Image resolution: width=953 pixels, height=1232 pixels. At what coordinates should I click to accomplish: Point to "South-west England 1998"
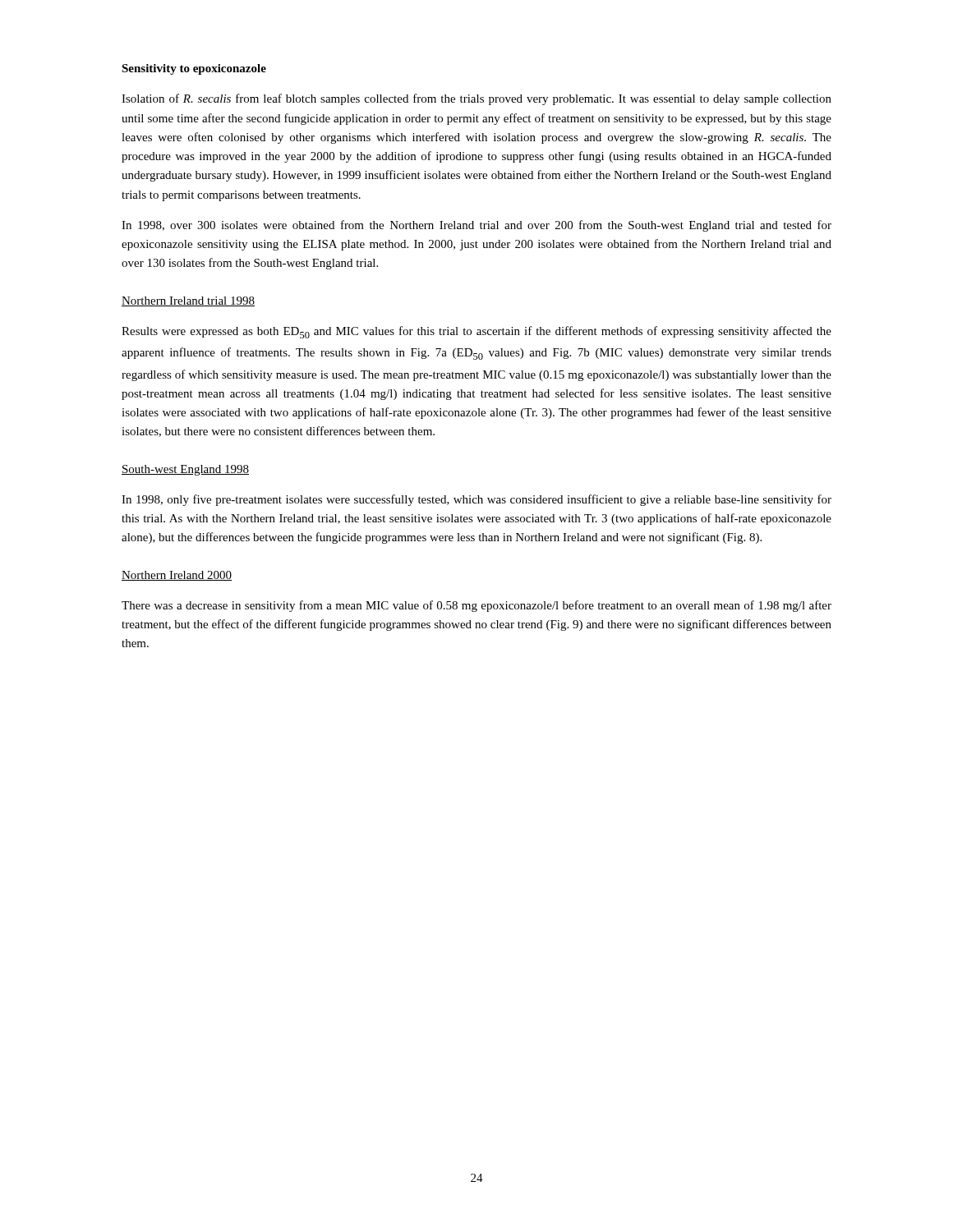pos(185,469)
